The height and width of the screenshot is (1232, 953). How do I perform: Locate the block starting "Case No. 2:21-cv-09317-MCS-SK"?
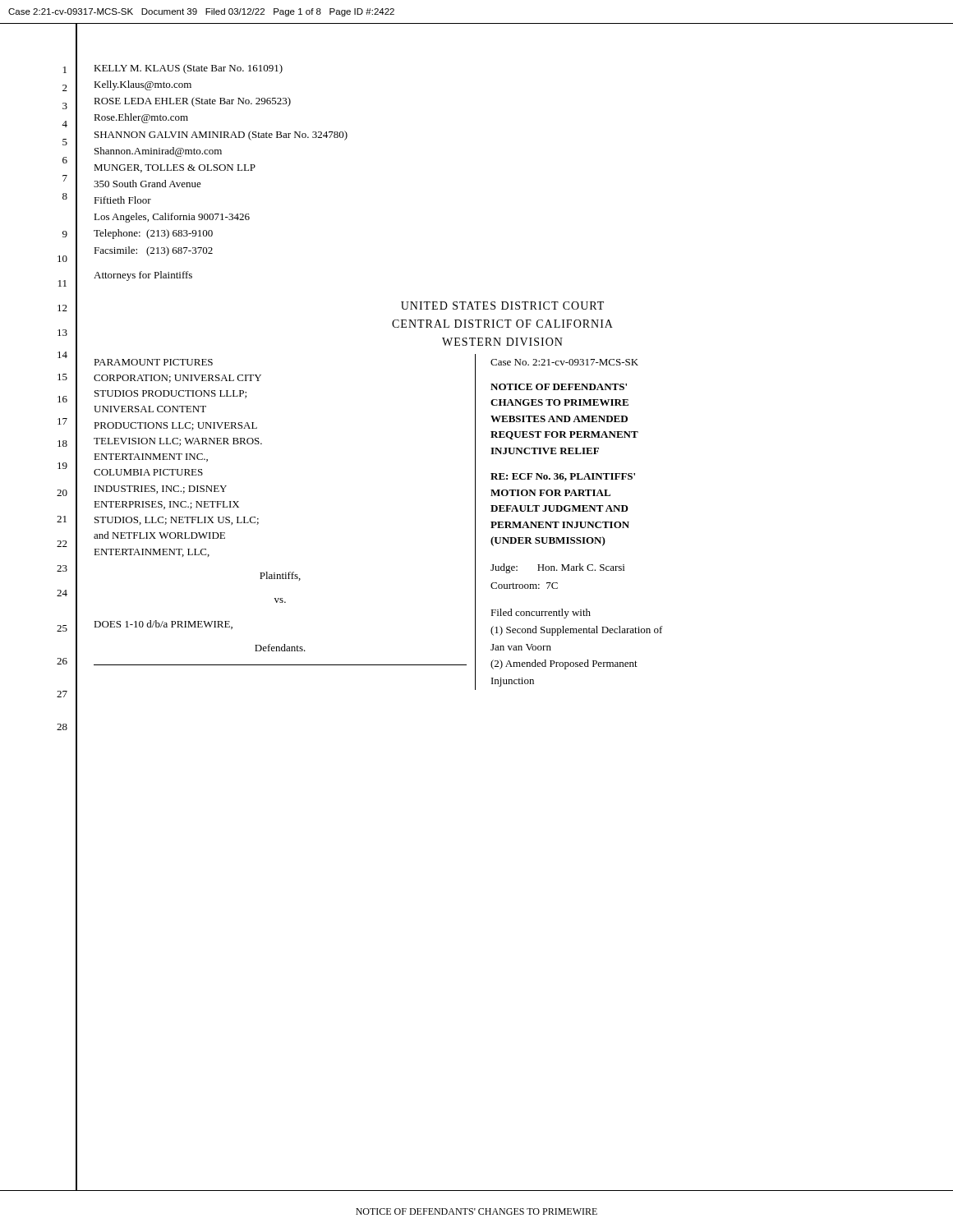(x=565, y=362)
